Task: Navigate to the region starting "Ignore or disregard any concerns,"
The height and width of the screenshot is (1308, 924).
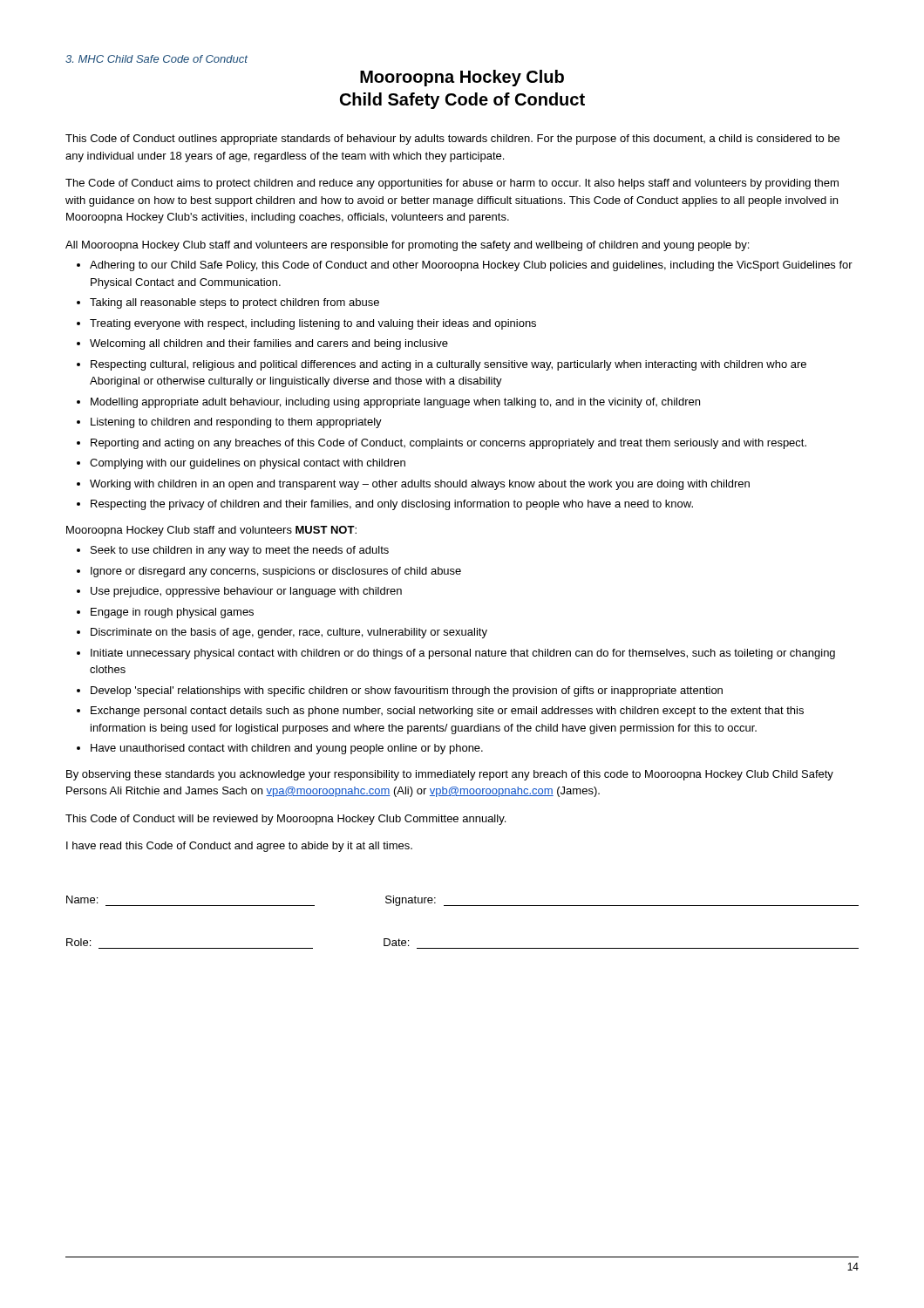Action: point(276,570)
